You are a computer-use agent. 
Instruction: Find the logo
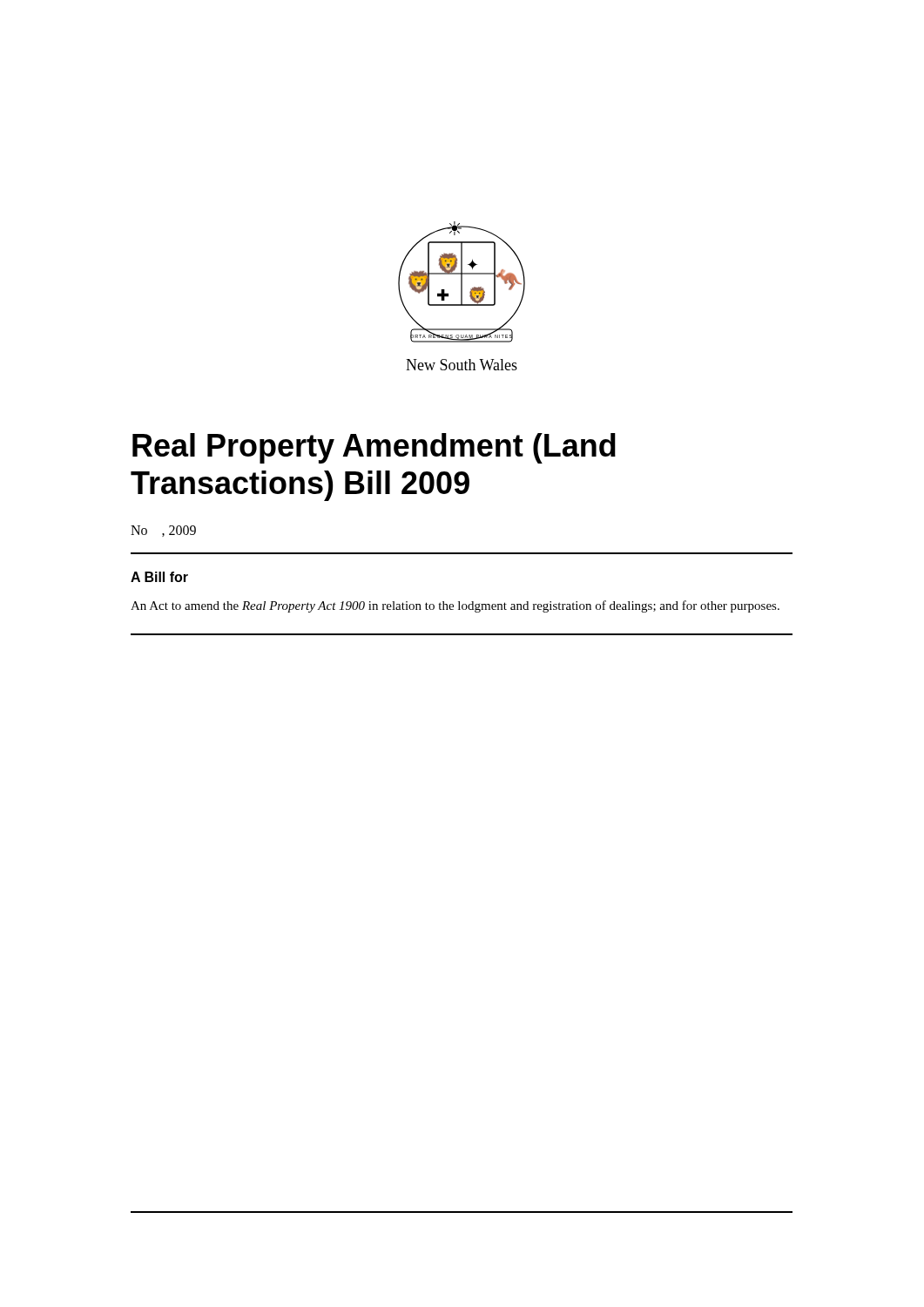coord(462,278)
